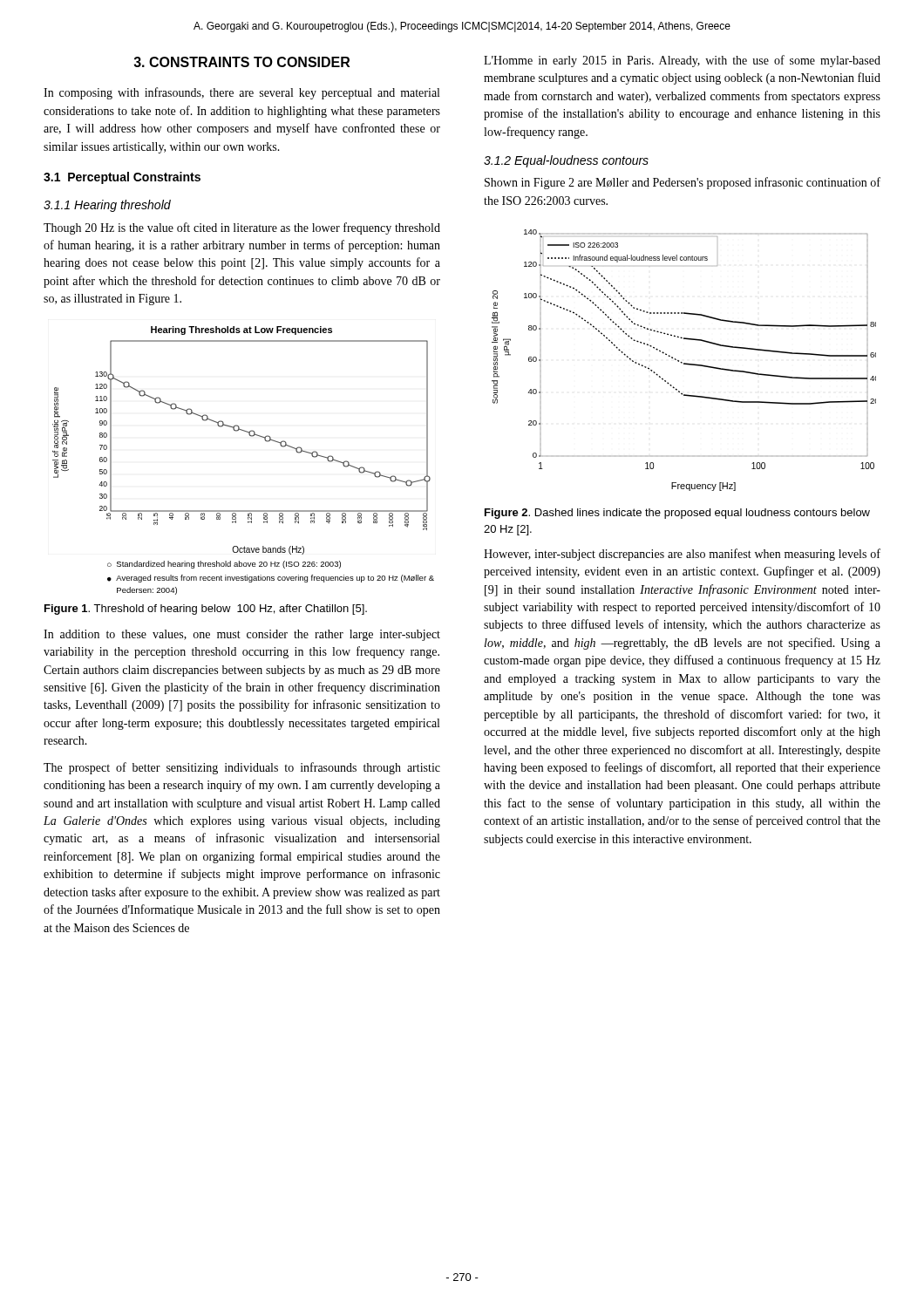Screen dimensions: 1308x924
Task: Find the block on this page that starts "Though 20 Hz is the"
Action: (x=242, y=263)
